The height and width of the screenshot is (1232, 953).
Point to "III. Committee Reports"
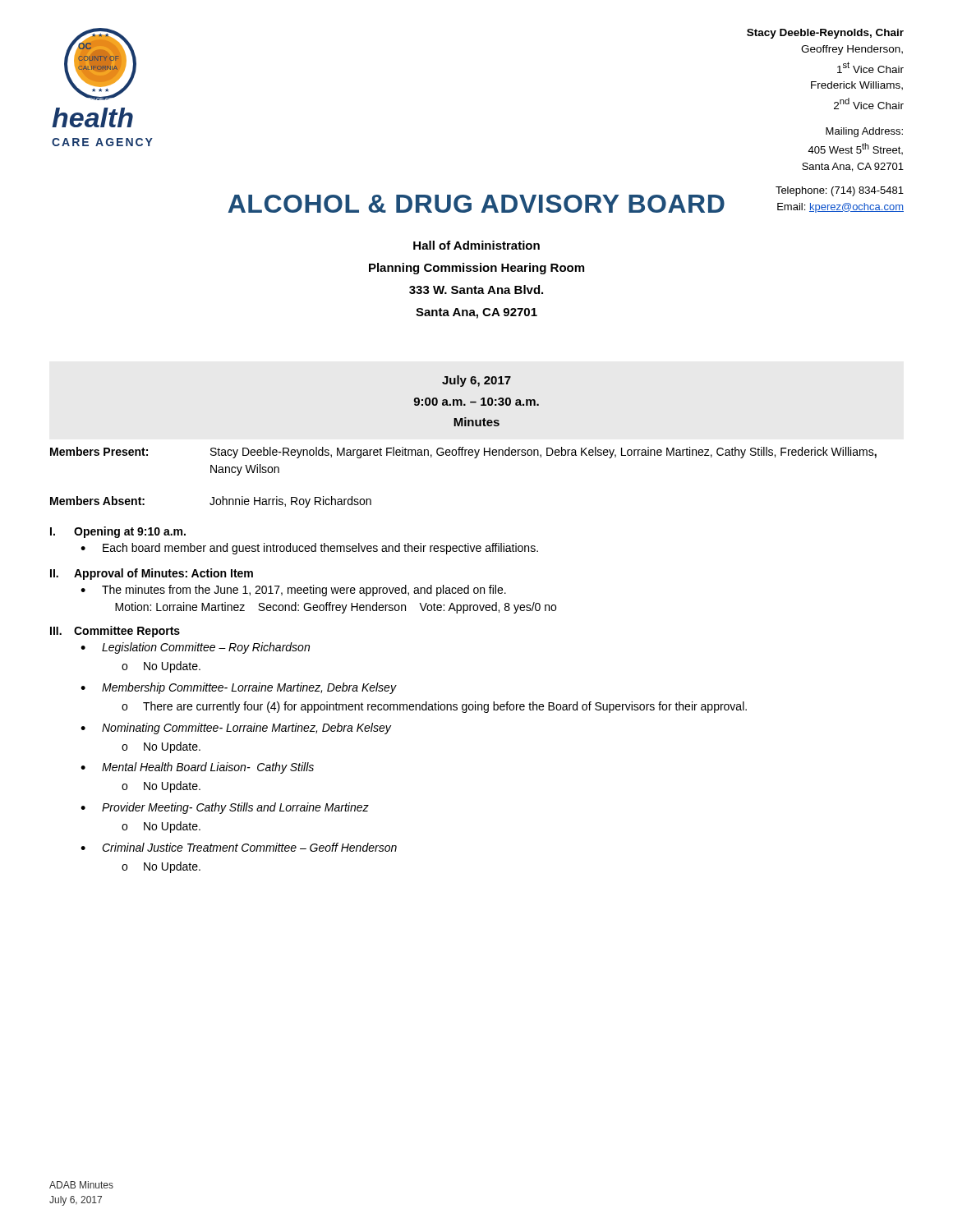(x=115, y=631)
